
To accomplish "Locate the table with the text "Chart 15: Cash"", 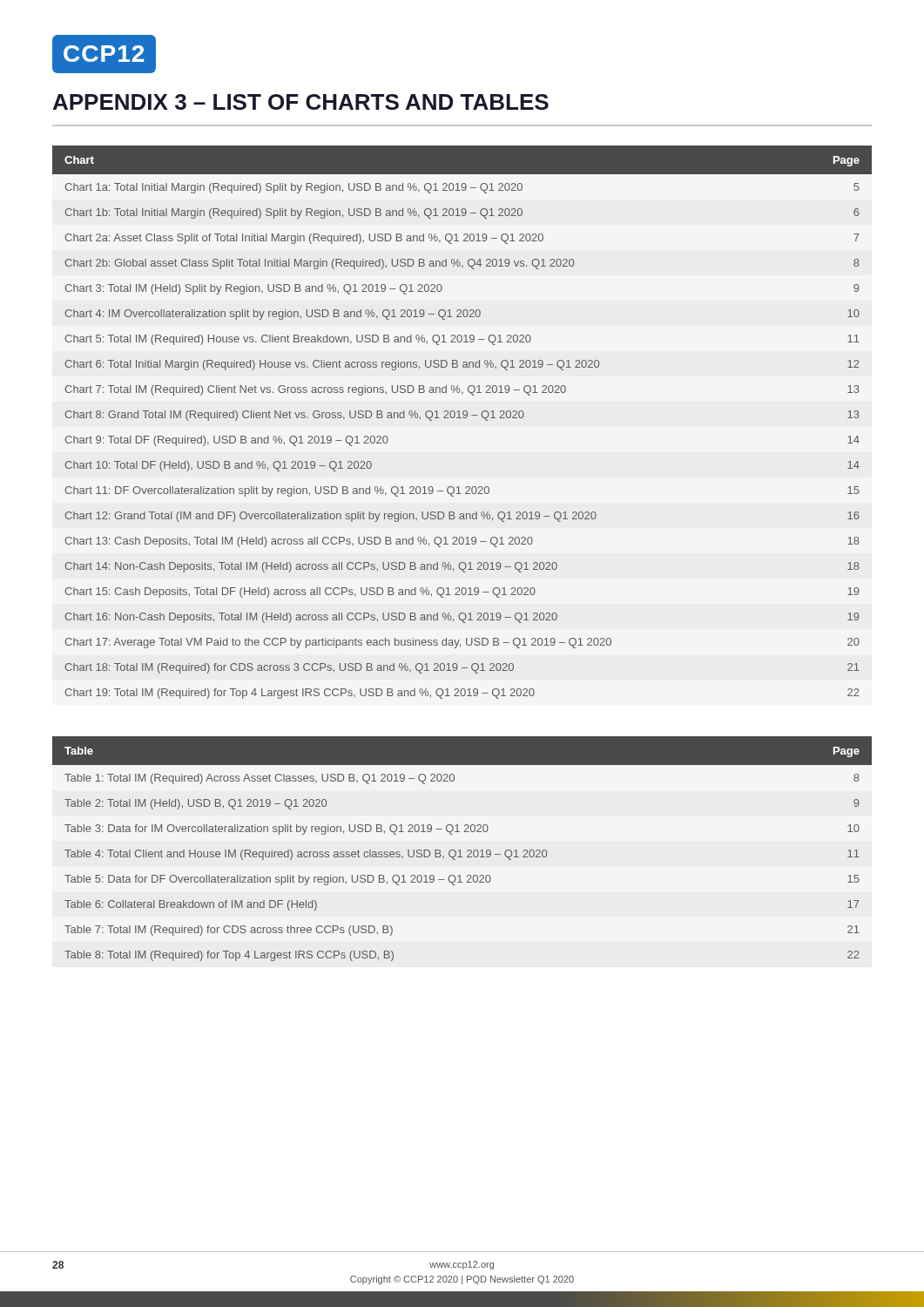I will point(462,425).
